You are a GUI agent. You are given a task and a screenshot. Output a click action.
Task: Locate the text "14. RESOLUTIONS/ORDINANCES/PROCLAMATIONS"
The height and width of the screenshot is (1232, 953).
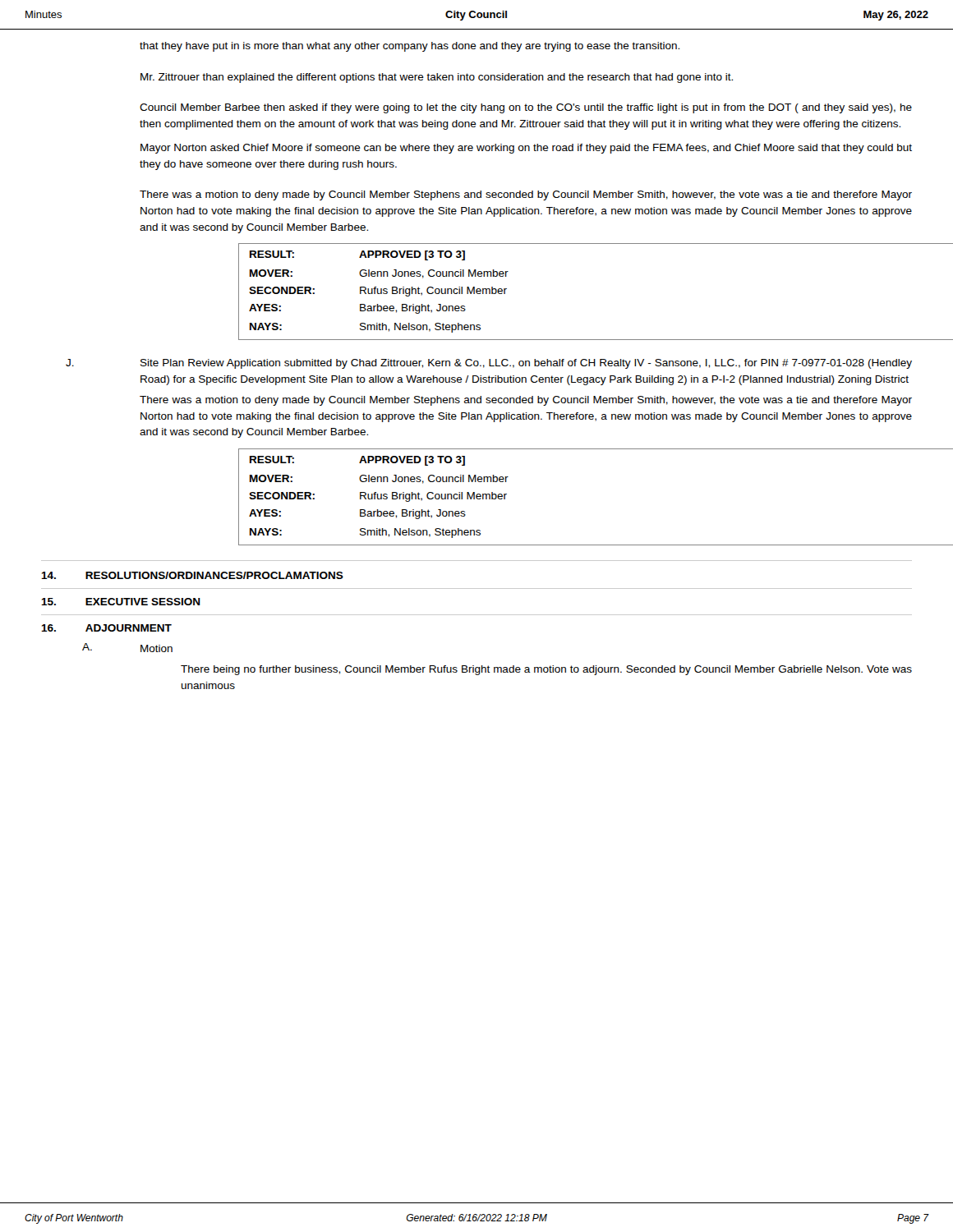[192, 575]
